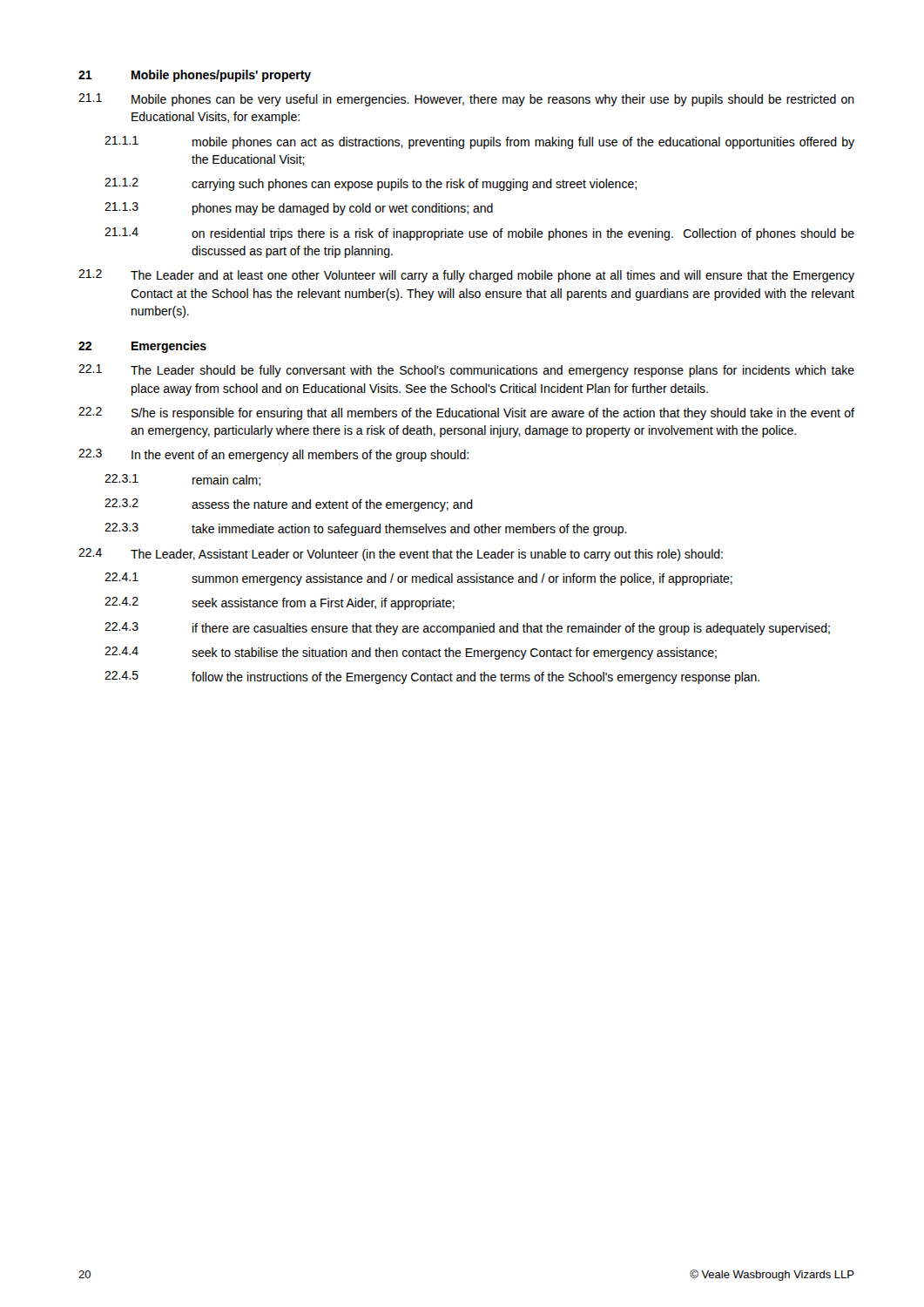Click on the text starting "1 The Leader should be fully"

pos(466,379)
